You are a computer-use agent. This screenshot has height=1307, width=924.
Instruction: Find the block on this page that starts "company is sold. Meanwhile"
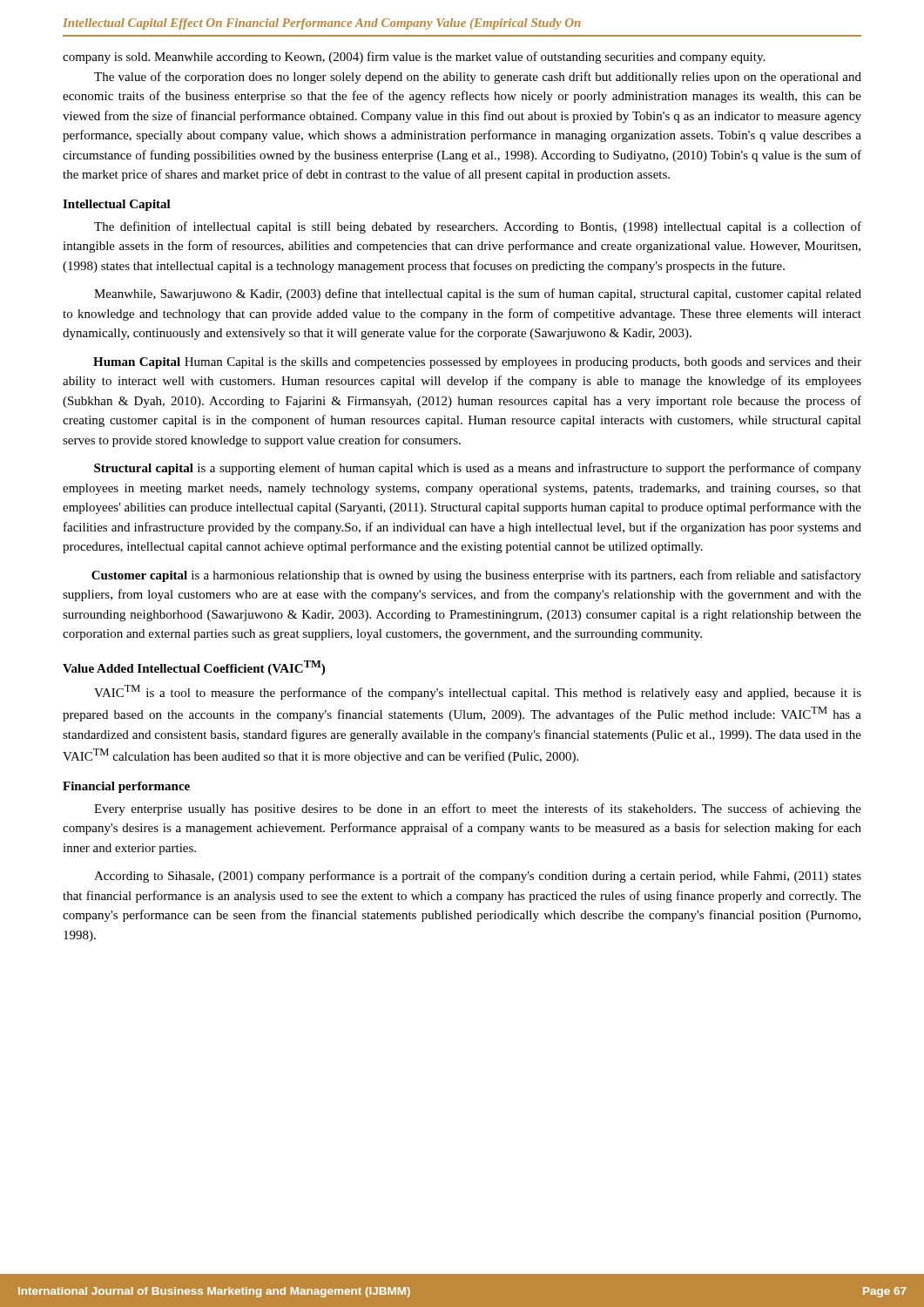point(414,57)
